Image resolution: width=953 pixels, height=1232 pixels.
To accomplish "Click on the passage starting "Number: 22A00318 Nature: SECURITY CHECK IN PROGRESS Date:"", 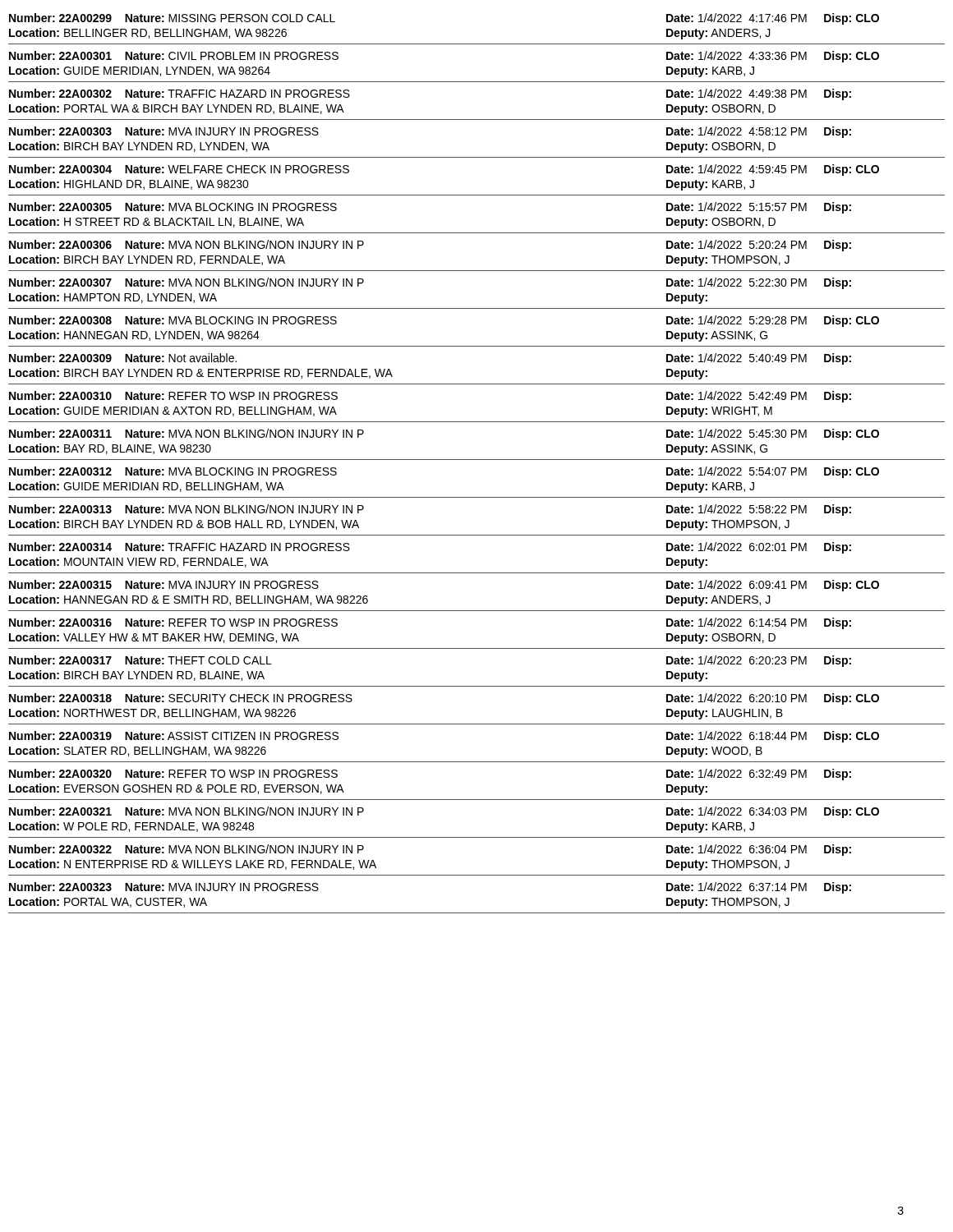I will tap(54, 697).
